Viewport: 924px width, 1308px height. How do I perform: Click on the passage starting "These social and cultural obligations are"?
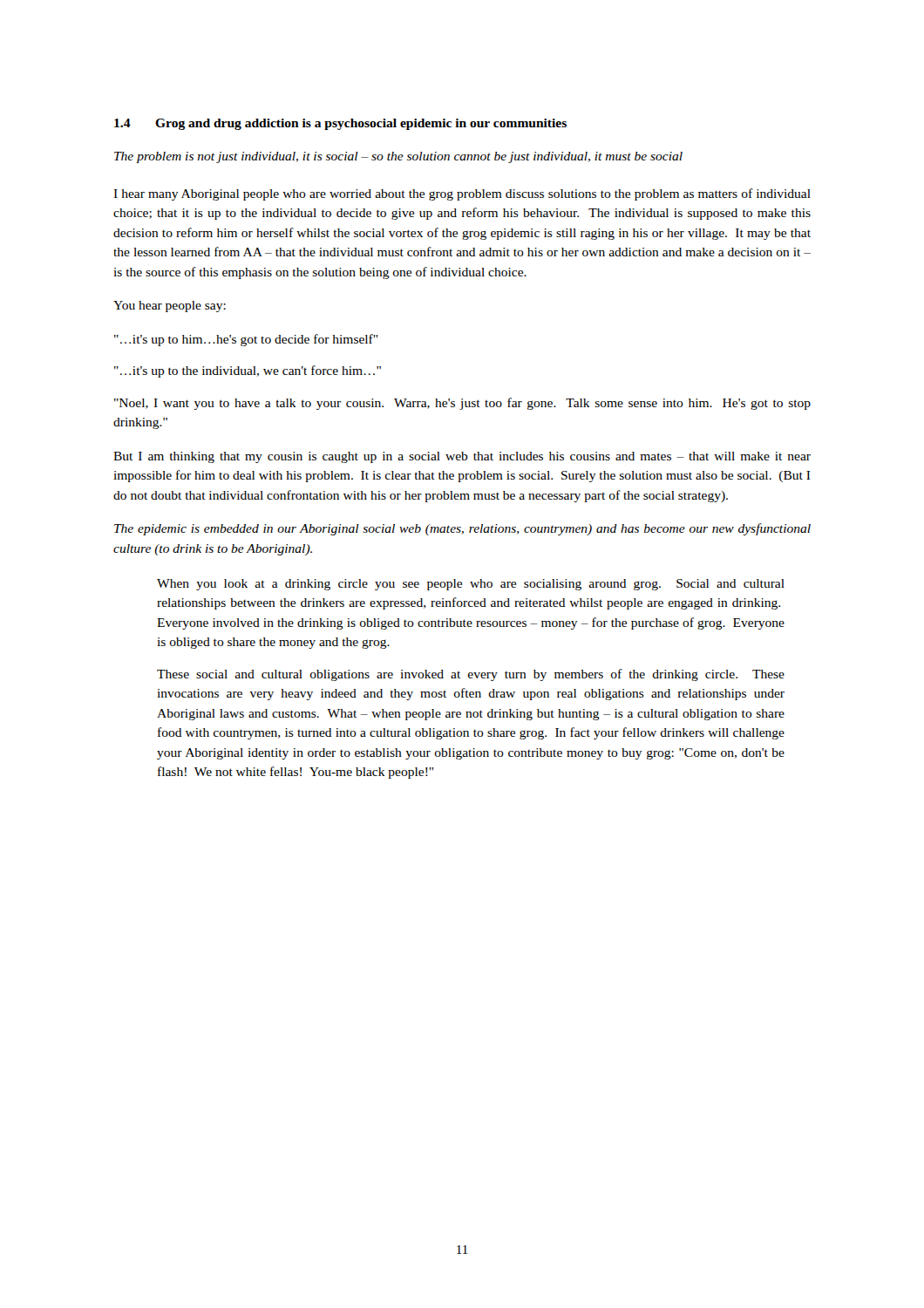point(471,722)
